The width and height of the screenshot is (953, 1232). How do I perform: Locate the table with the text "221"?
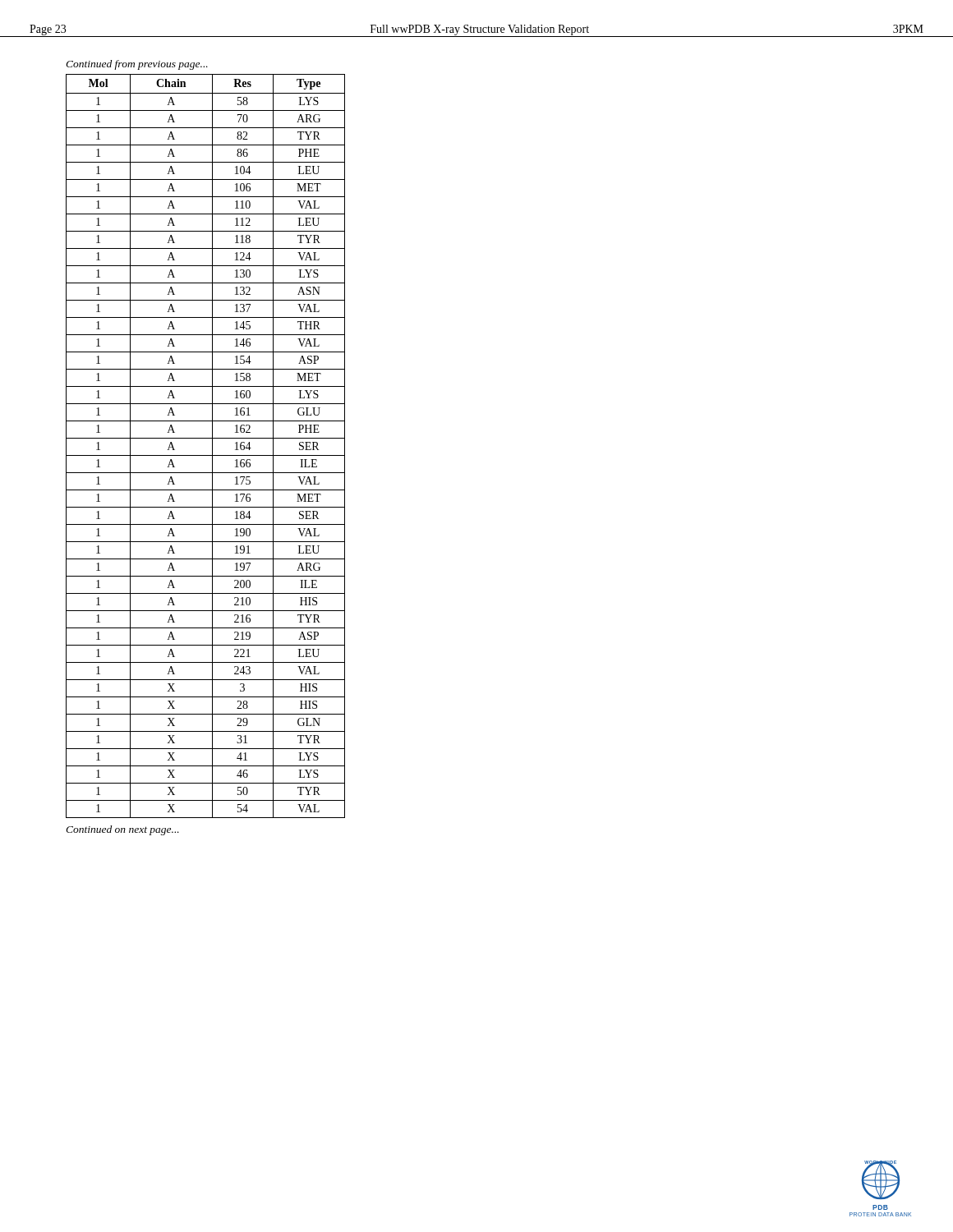[476, 446]
